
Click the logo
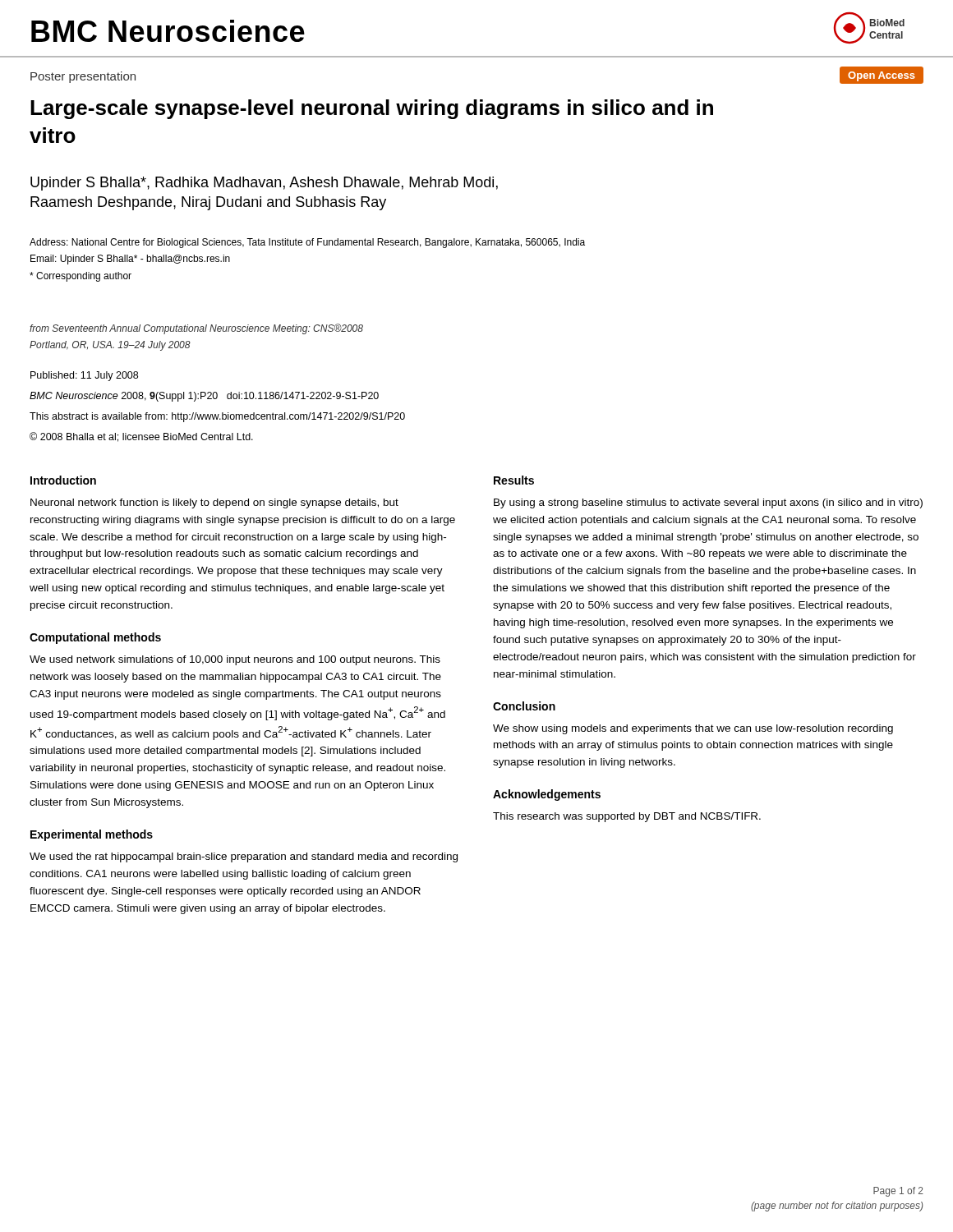[x=878, y=33]
